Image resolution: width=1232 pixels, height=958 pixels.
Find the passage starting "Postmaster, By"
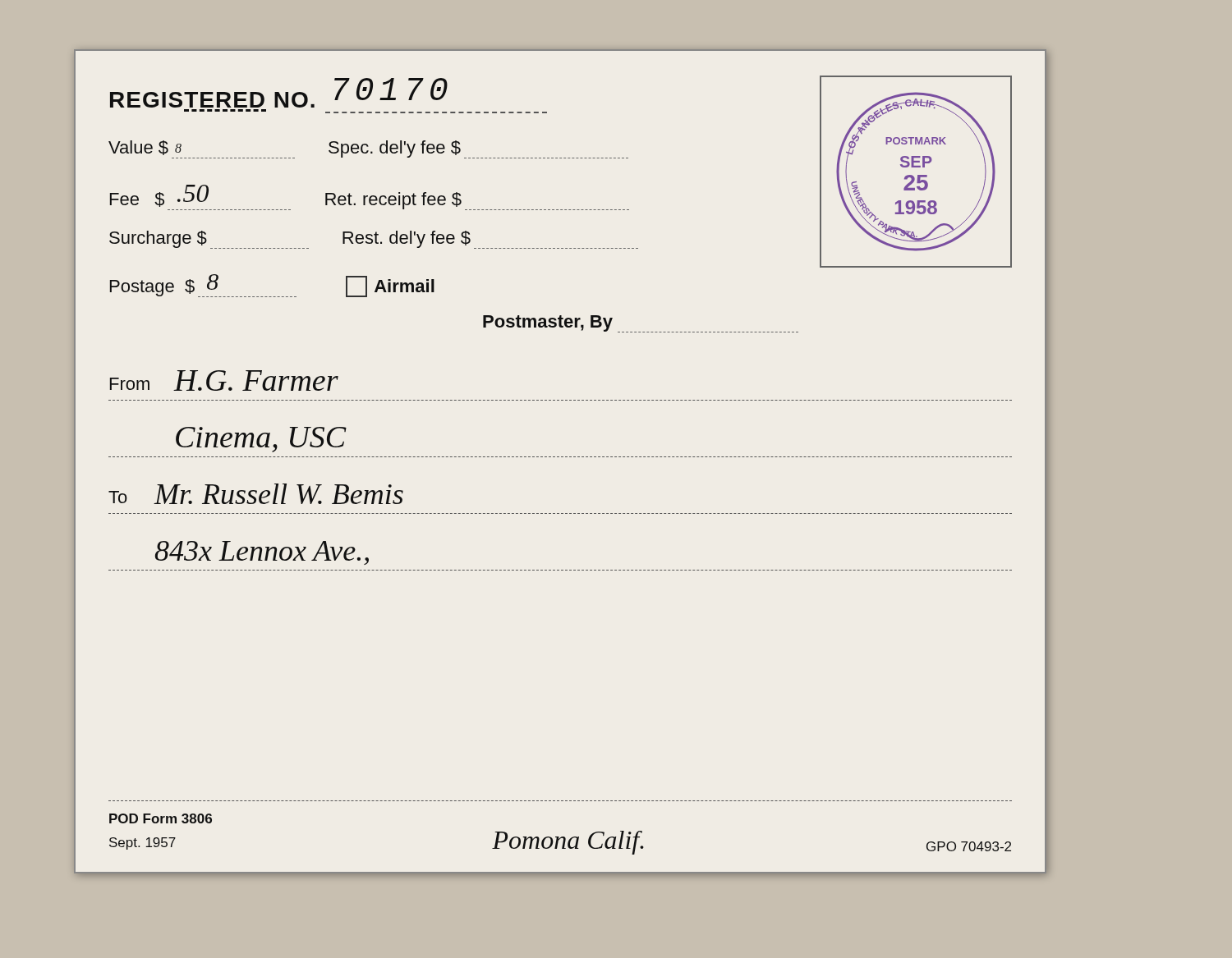[x=640, y=321]
